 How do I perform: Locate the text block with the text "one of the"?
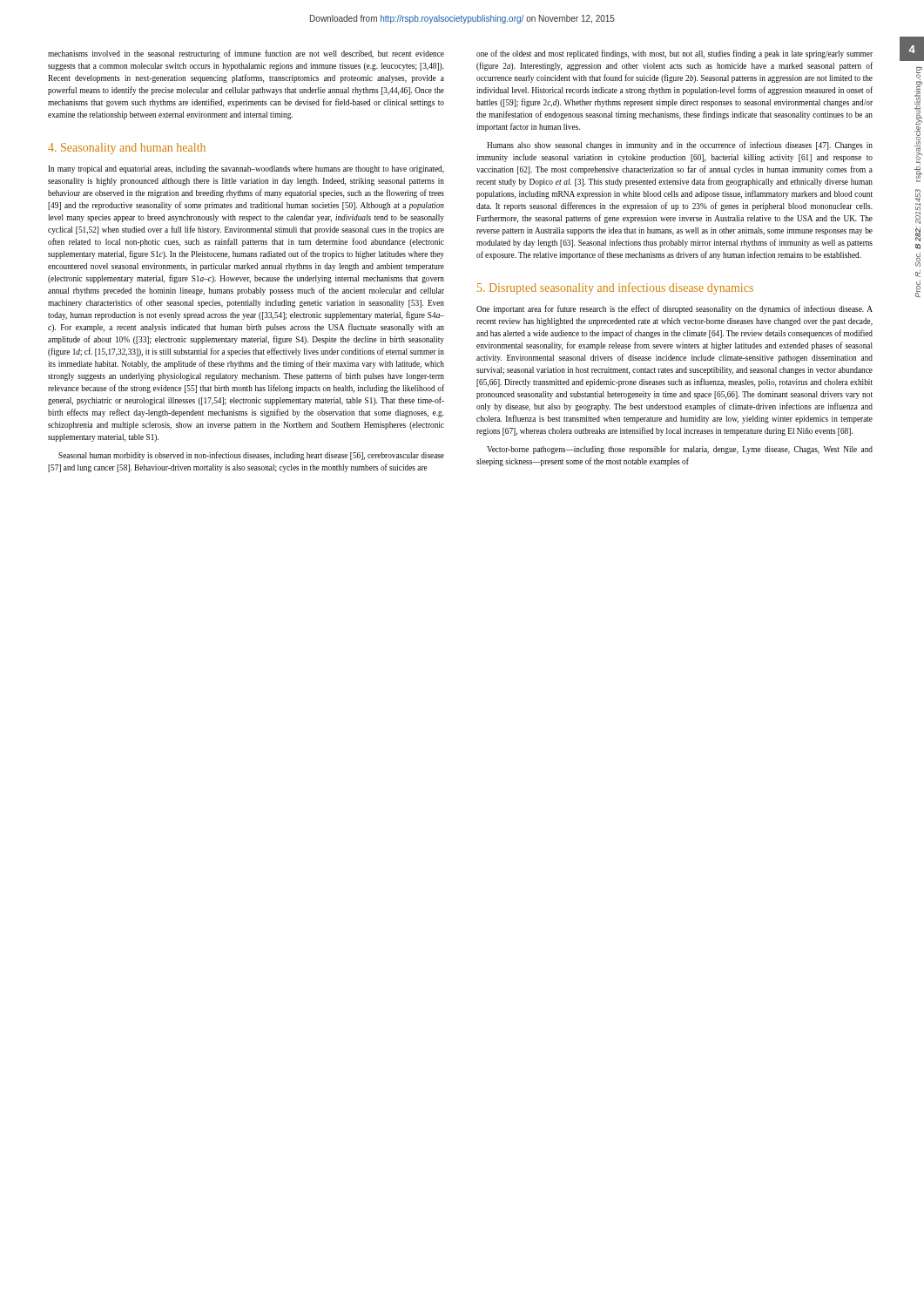[x=675, y=155]
